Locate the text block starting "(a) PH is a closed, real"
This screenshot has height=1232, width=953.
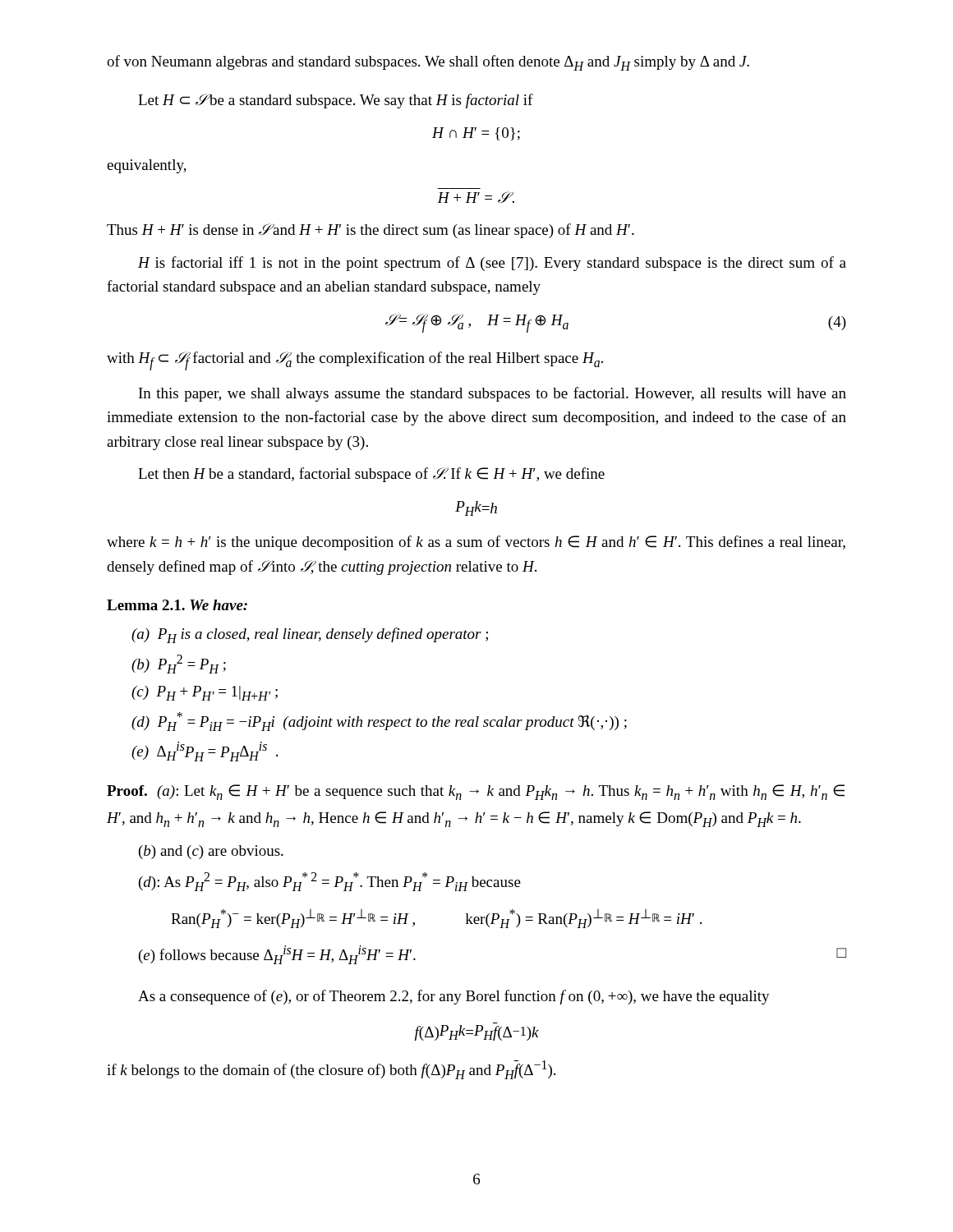310,636
